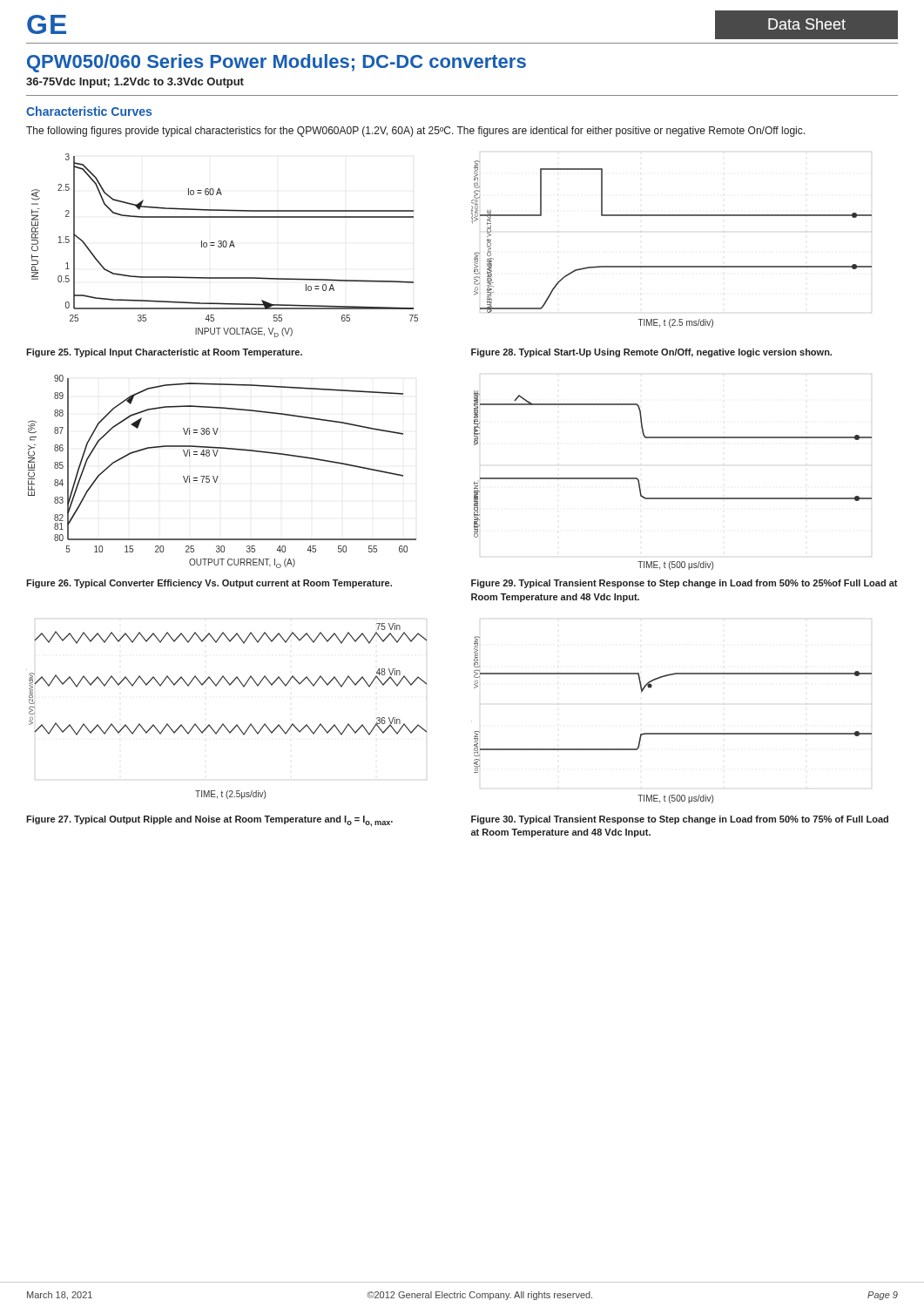Navigate to the passage starting "Figure 27. Typical"
This screenshot has height=1307, width=924.
[x=210, y=820]
